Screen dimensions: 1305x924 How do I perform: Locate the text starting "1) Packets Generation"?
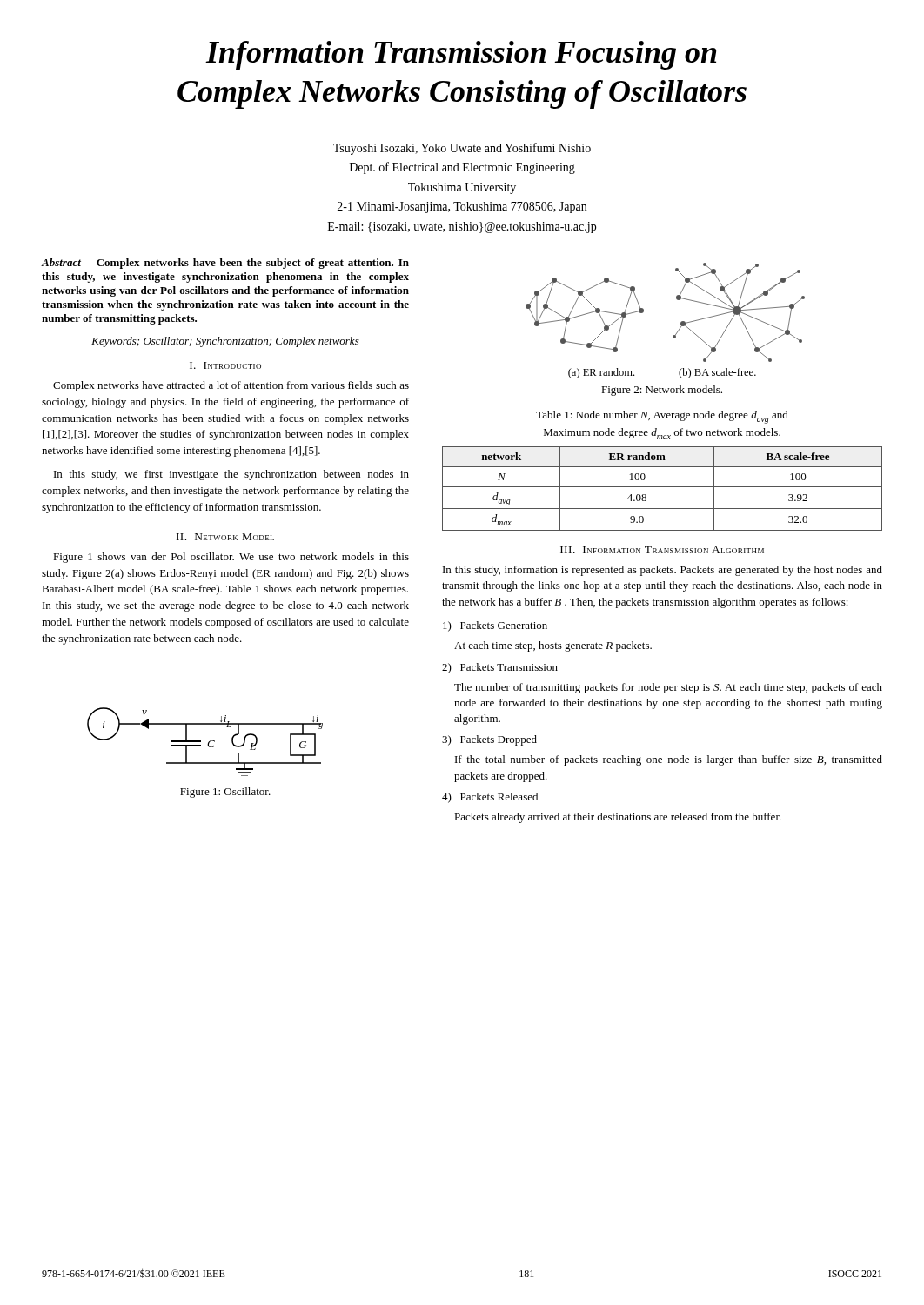tap(495, 625)
